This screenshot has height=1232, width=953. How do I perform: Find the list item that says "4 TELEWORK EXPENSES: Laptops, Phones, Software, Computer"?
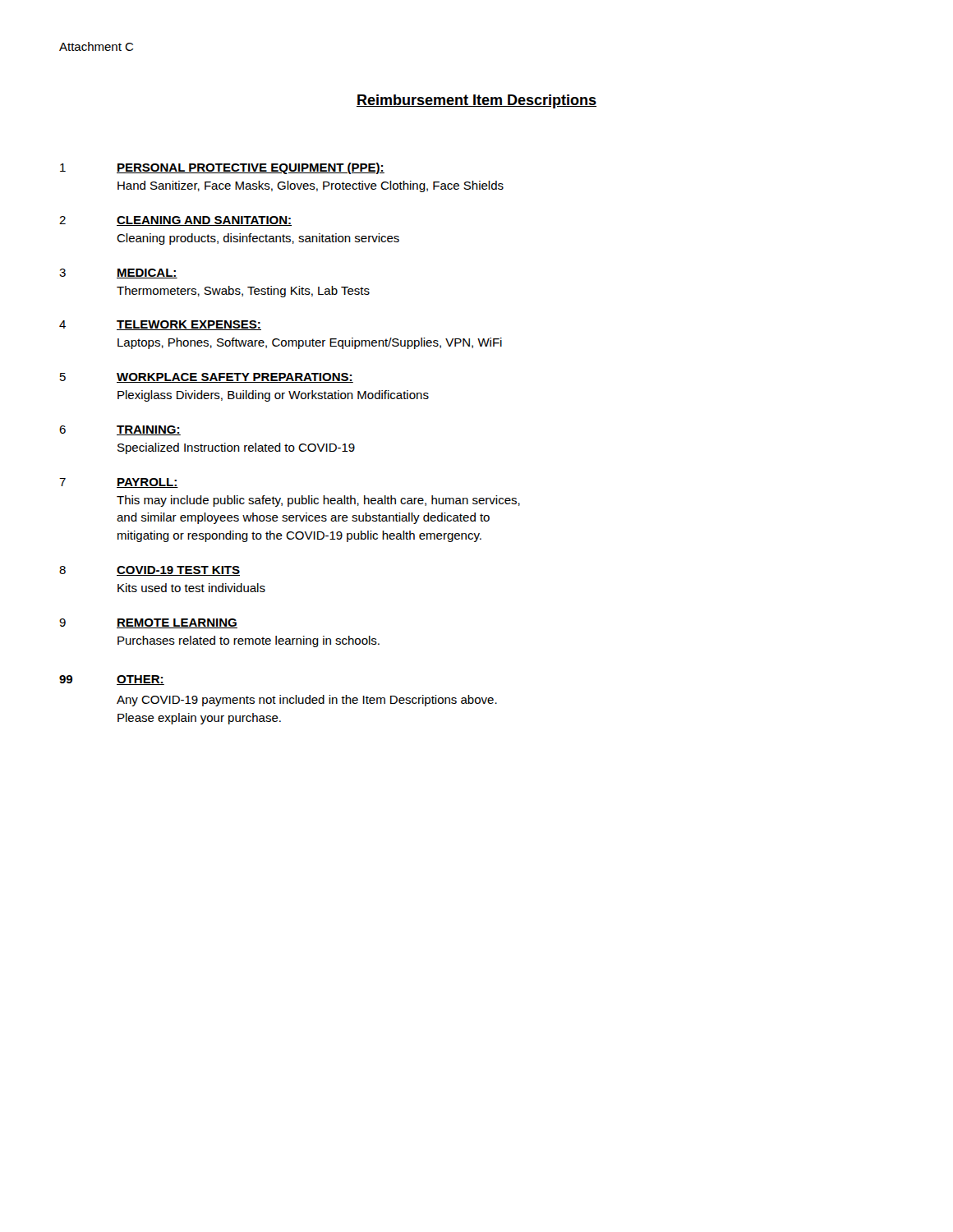pos(462,334)
